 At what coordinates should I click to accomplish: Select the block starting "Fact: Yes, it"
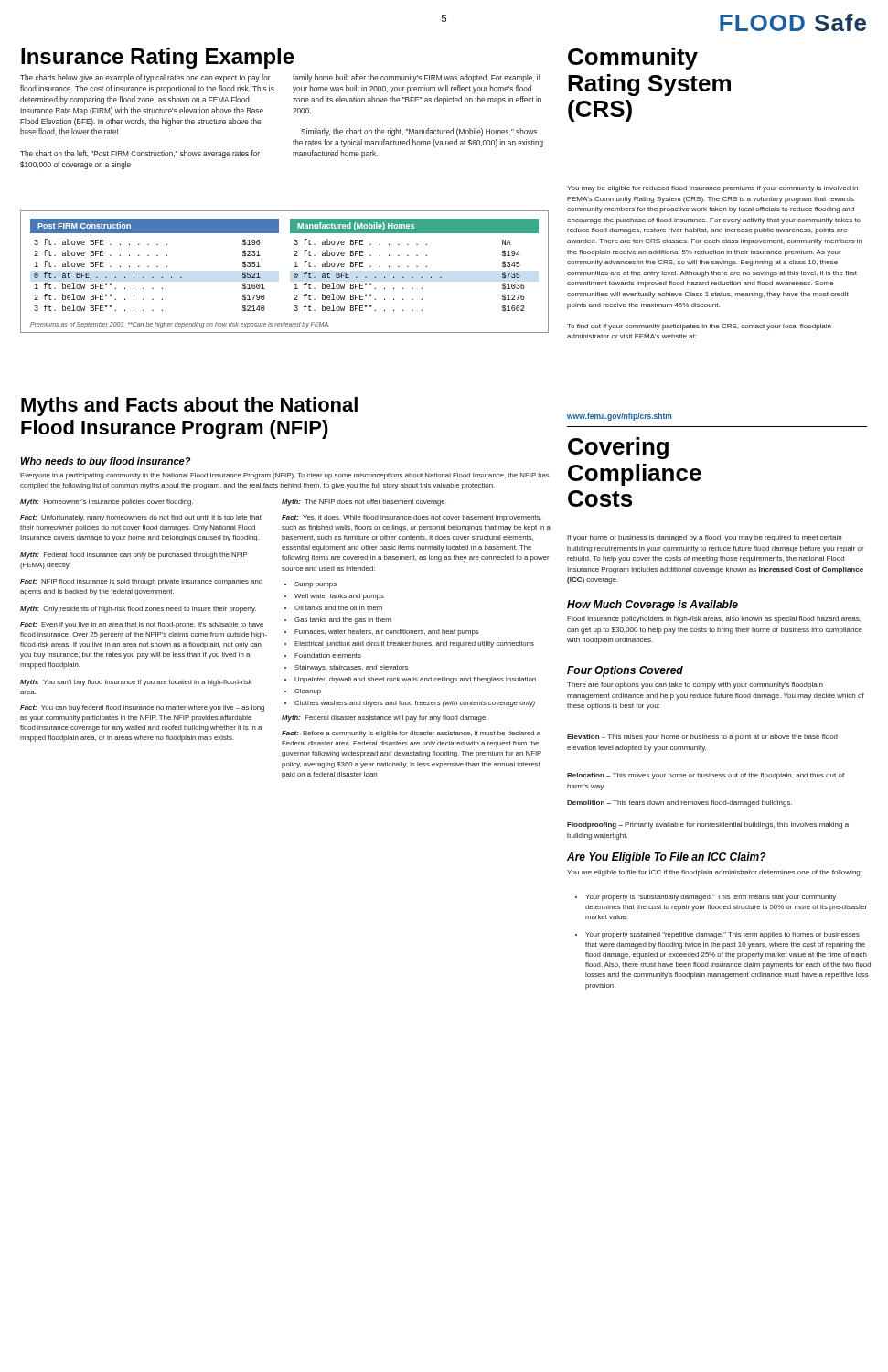(x=416, y=543)
